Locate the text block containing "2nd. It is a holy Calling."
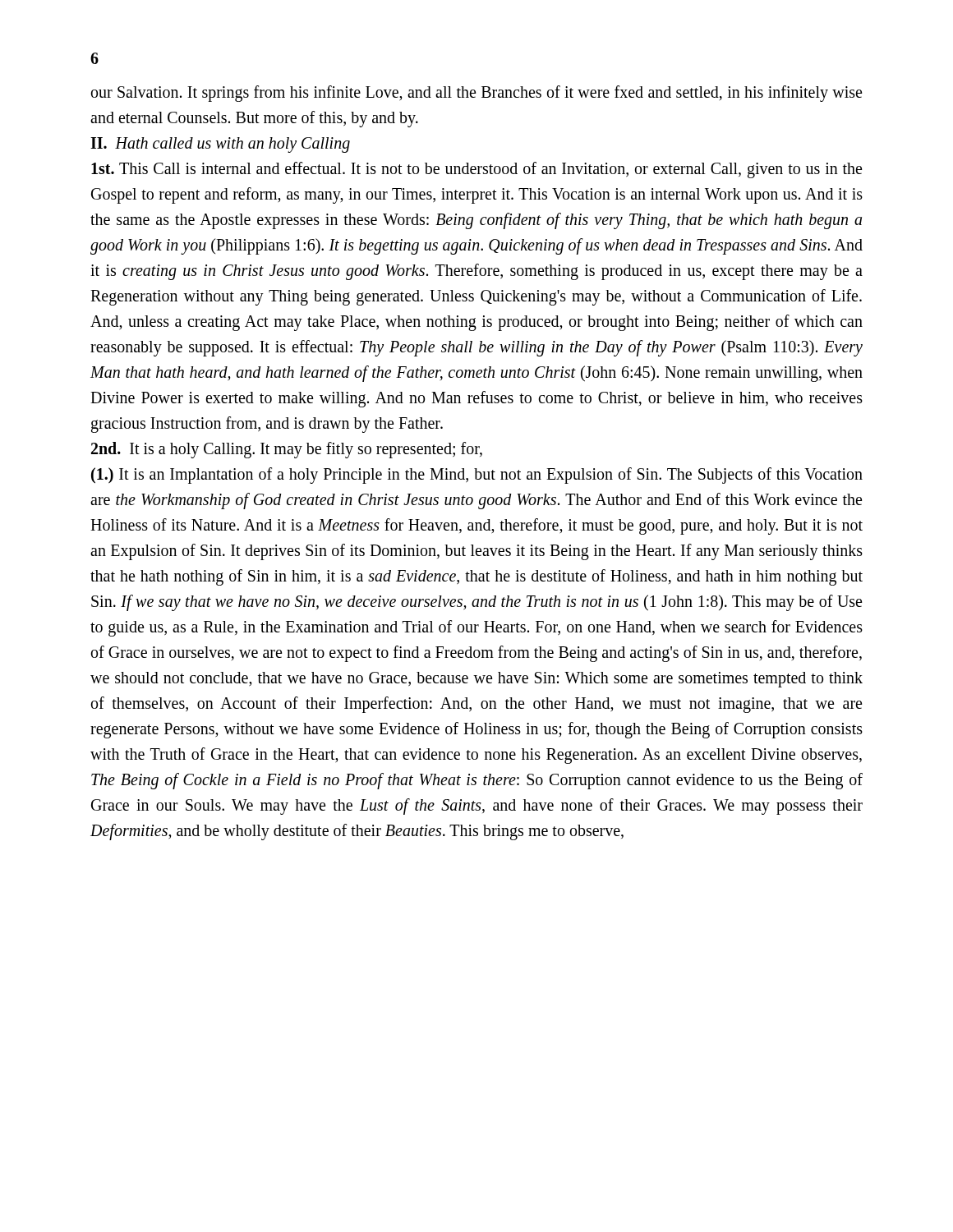The image size is (953, 1232). [287, 448]
